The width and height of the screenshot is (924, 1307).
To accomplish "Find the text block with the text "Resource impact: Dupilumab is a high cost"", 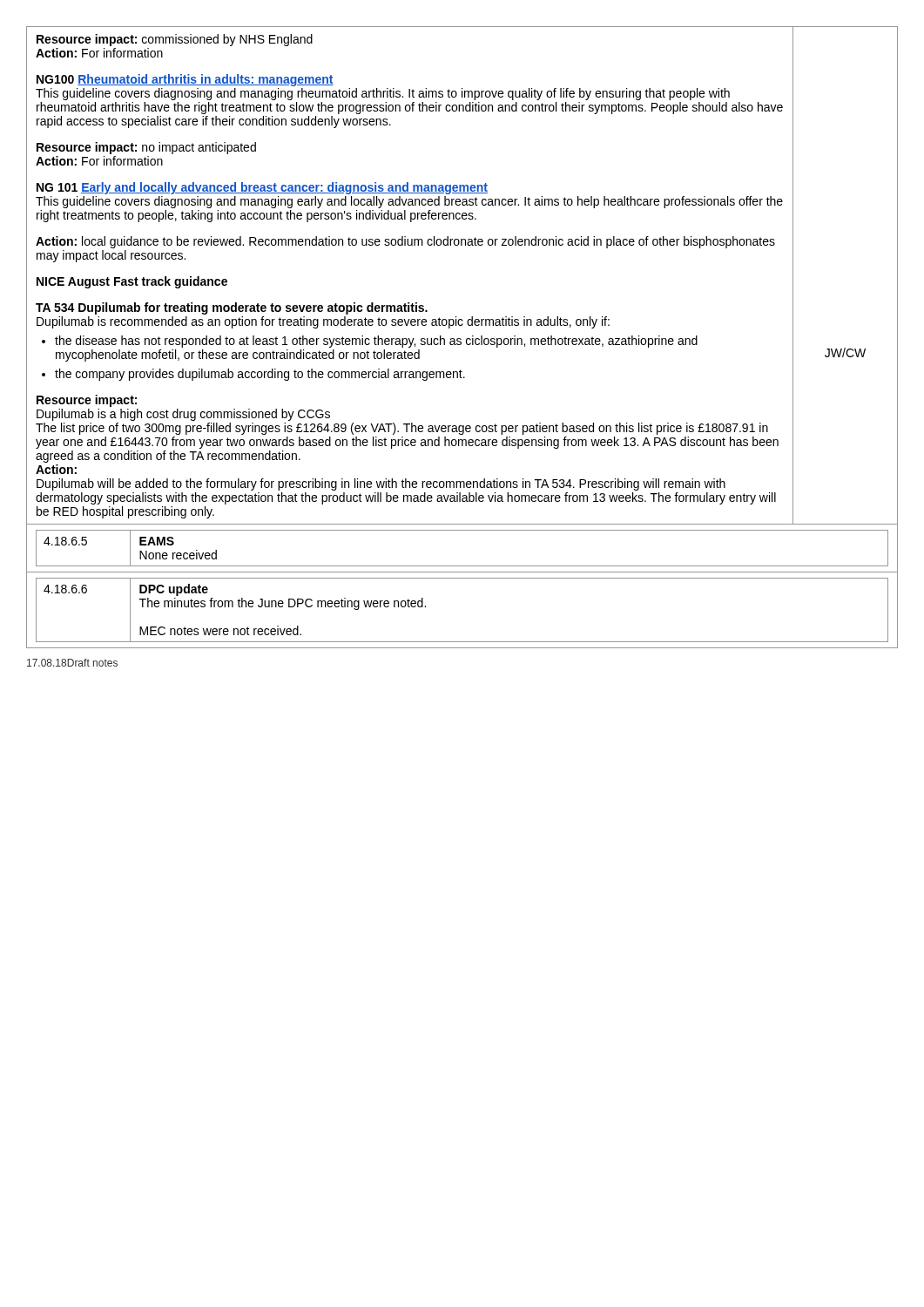I will click(x=407, y=456).
